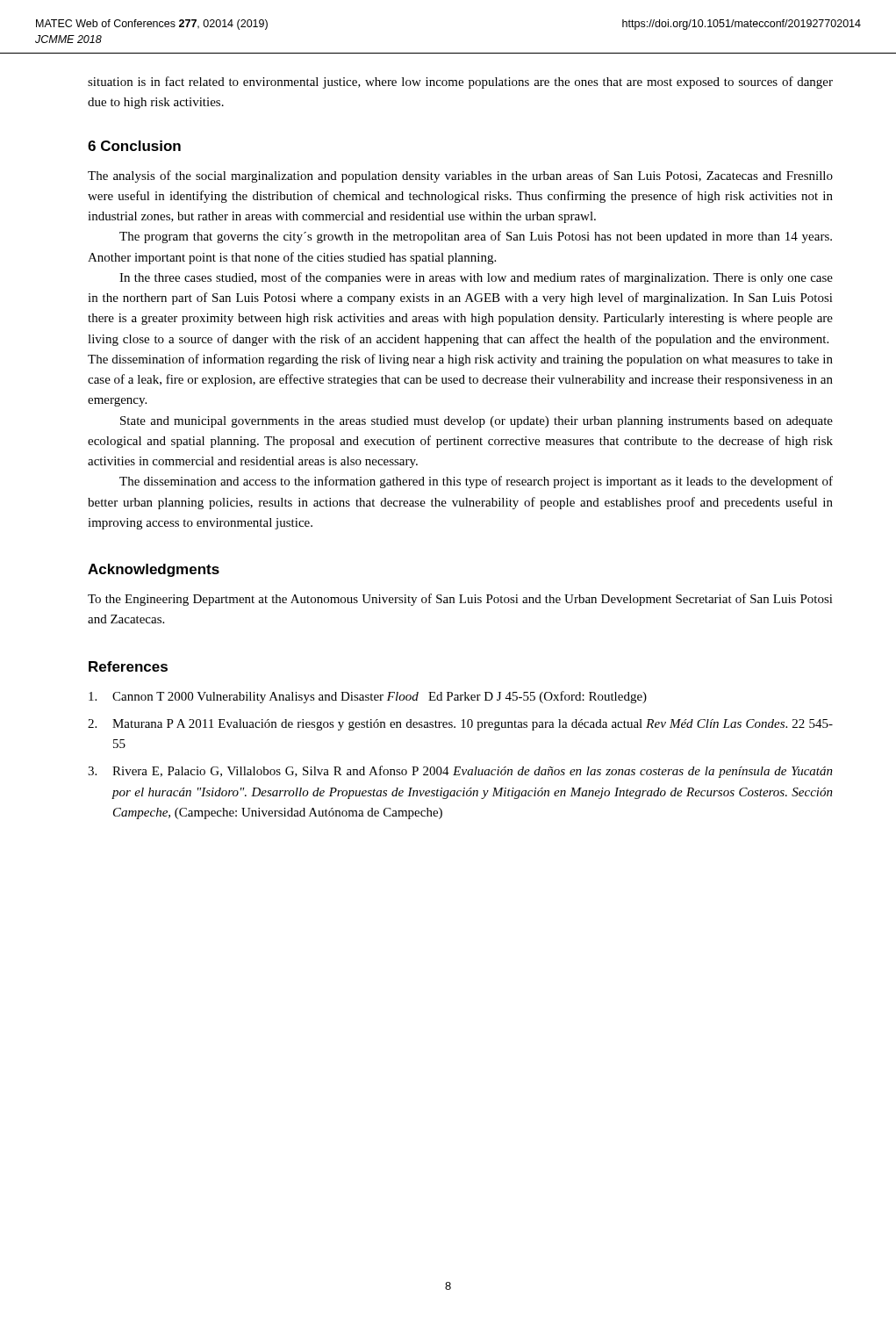Screen dimensions: 1317x896
Task: Locate the block of text that opens with "situation is in"
Action: (460, 92)
